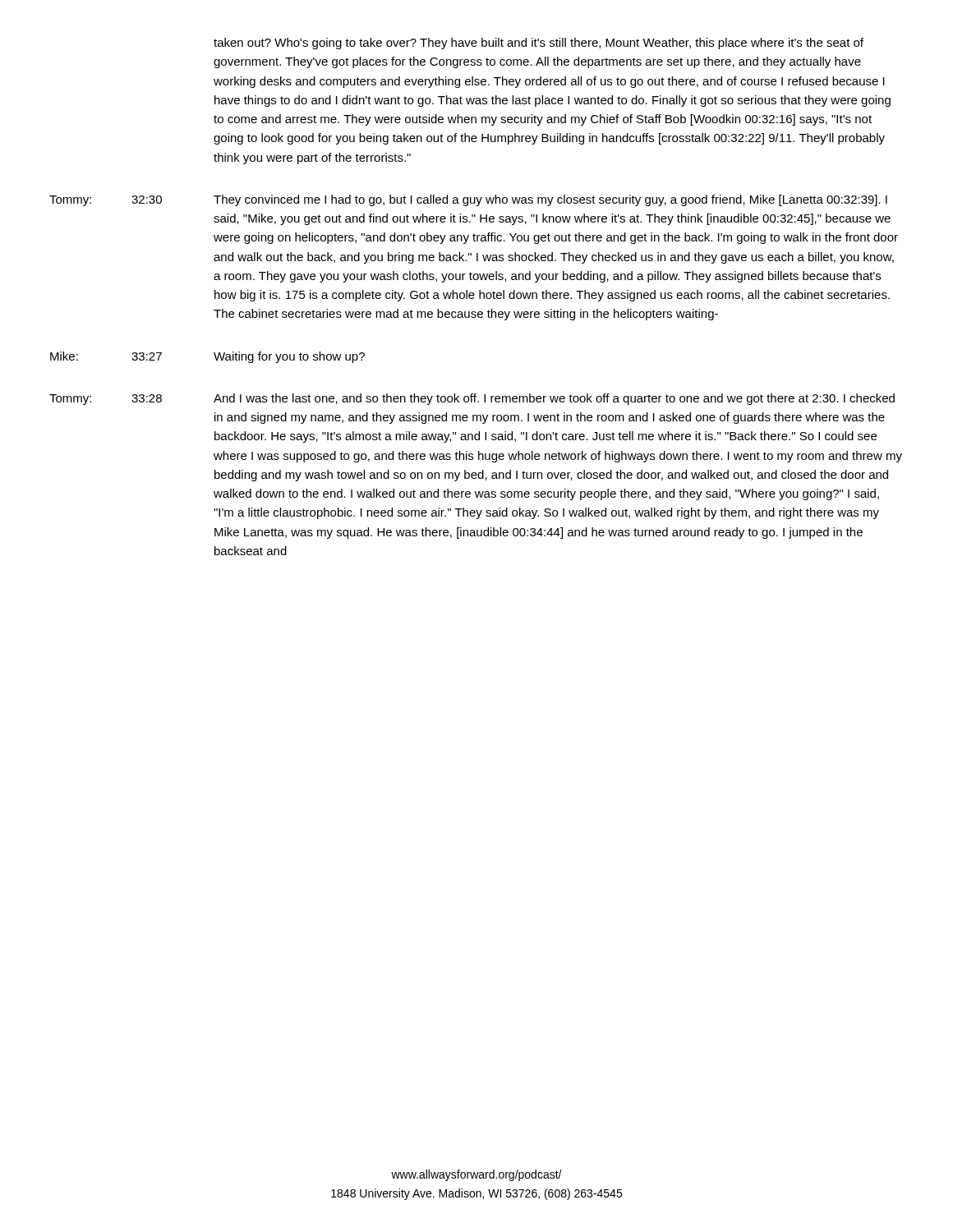Find the text block that says "Tommy: 33:28 And I"
Viewport: 953px width, 1232px height.
coord(476,474)
